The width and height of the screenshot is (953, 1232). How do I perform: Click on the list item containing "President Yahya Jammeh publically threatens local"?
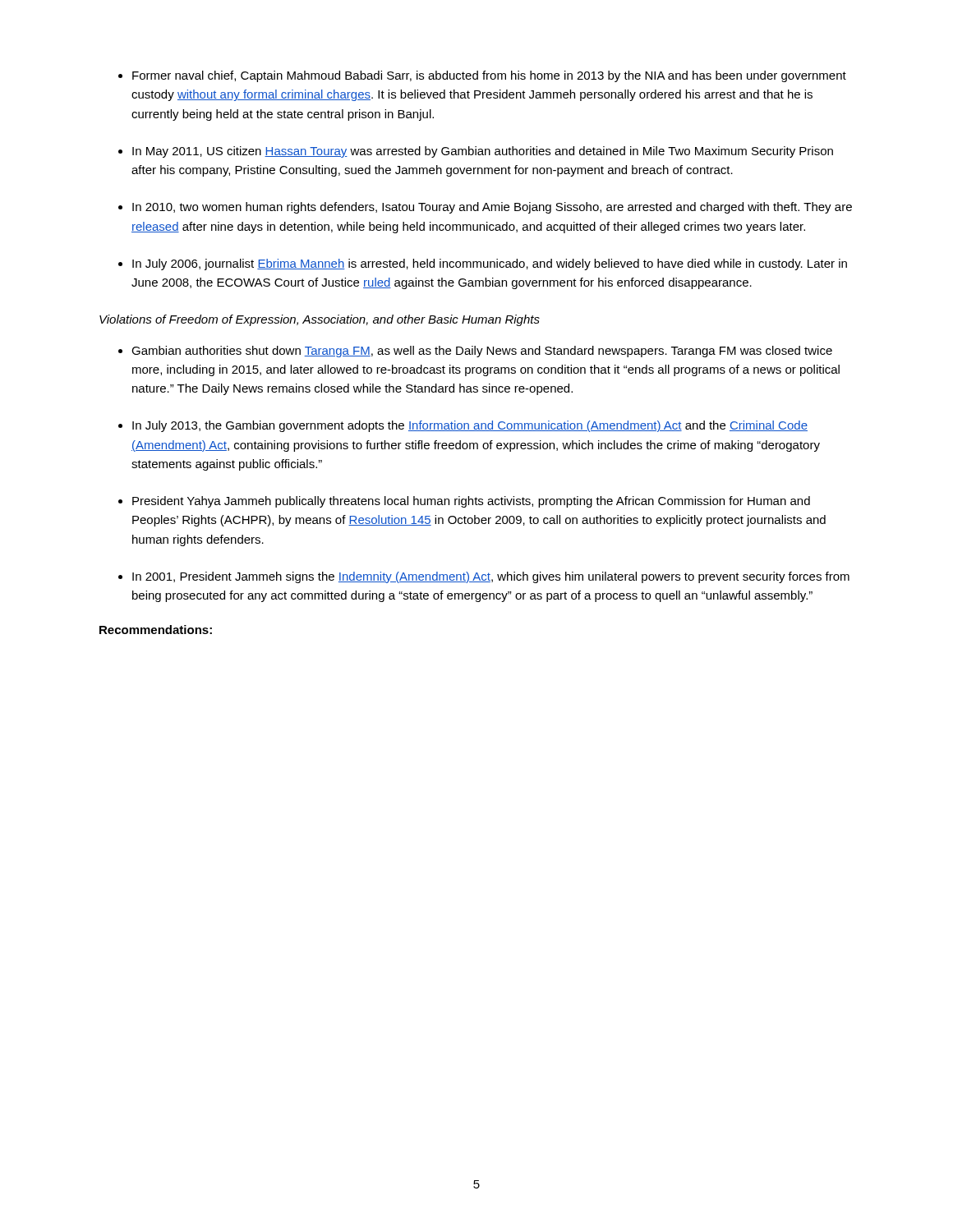pyautogui.click(x=493, y=520)
